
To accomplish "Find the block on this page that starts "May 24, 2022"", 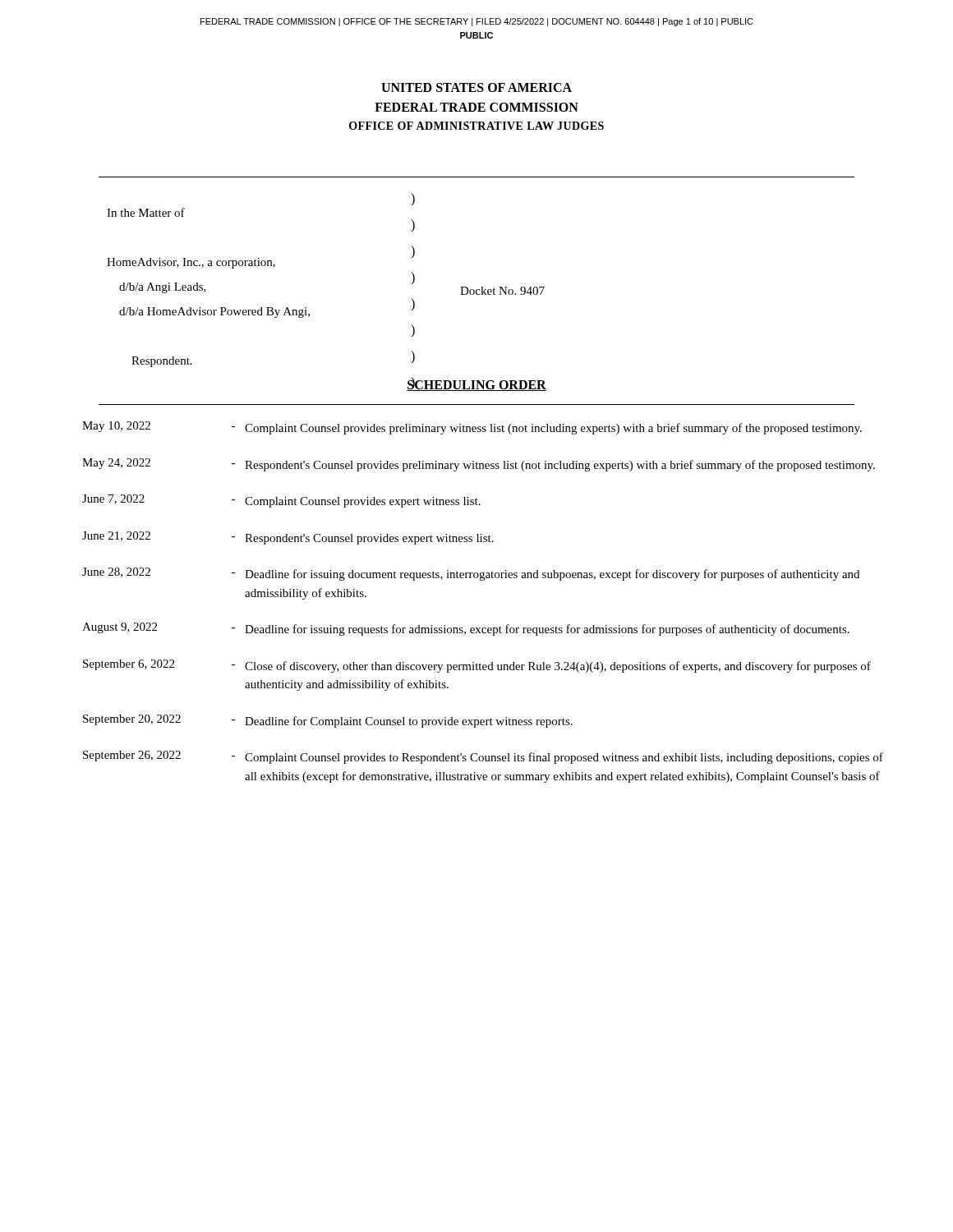I will click(x=485, y=465).
